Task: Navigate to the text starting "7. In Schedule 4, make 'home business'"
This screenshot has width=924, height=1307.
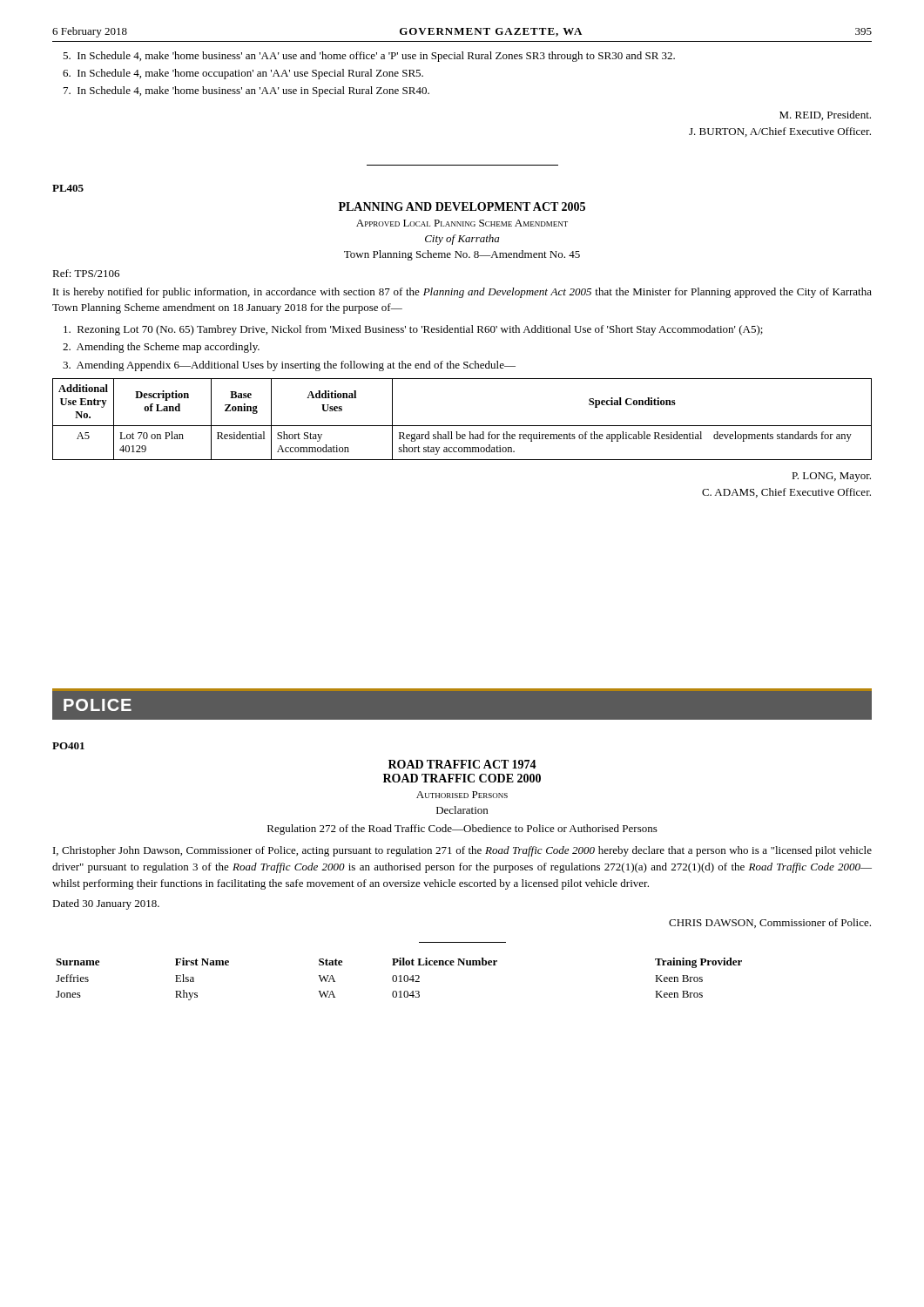Action: [246, 90]
